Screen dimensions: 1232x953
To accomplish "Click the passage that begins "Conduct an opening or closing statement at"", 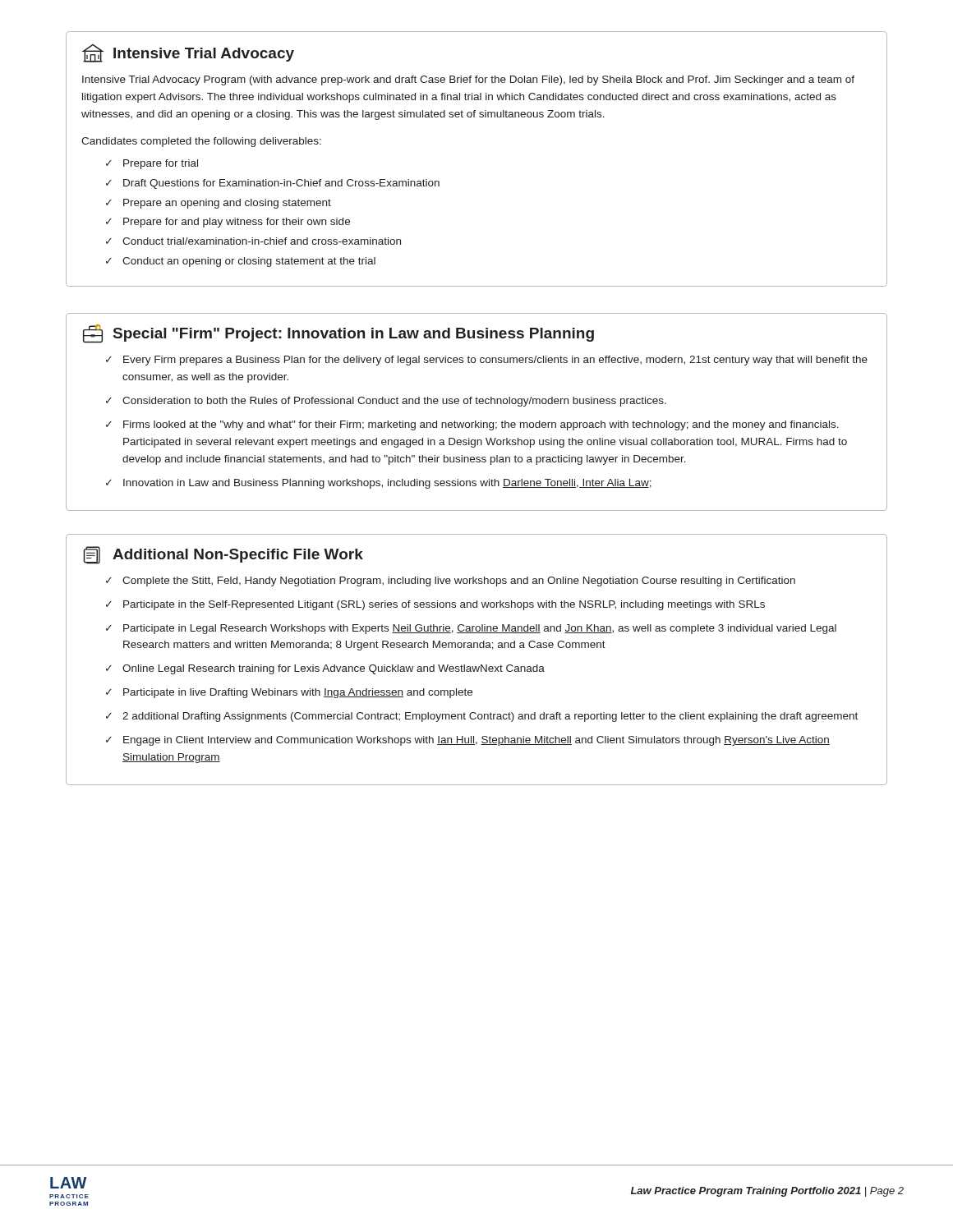I will [x=249, y=261].
